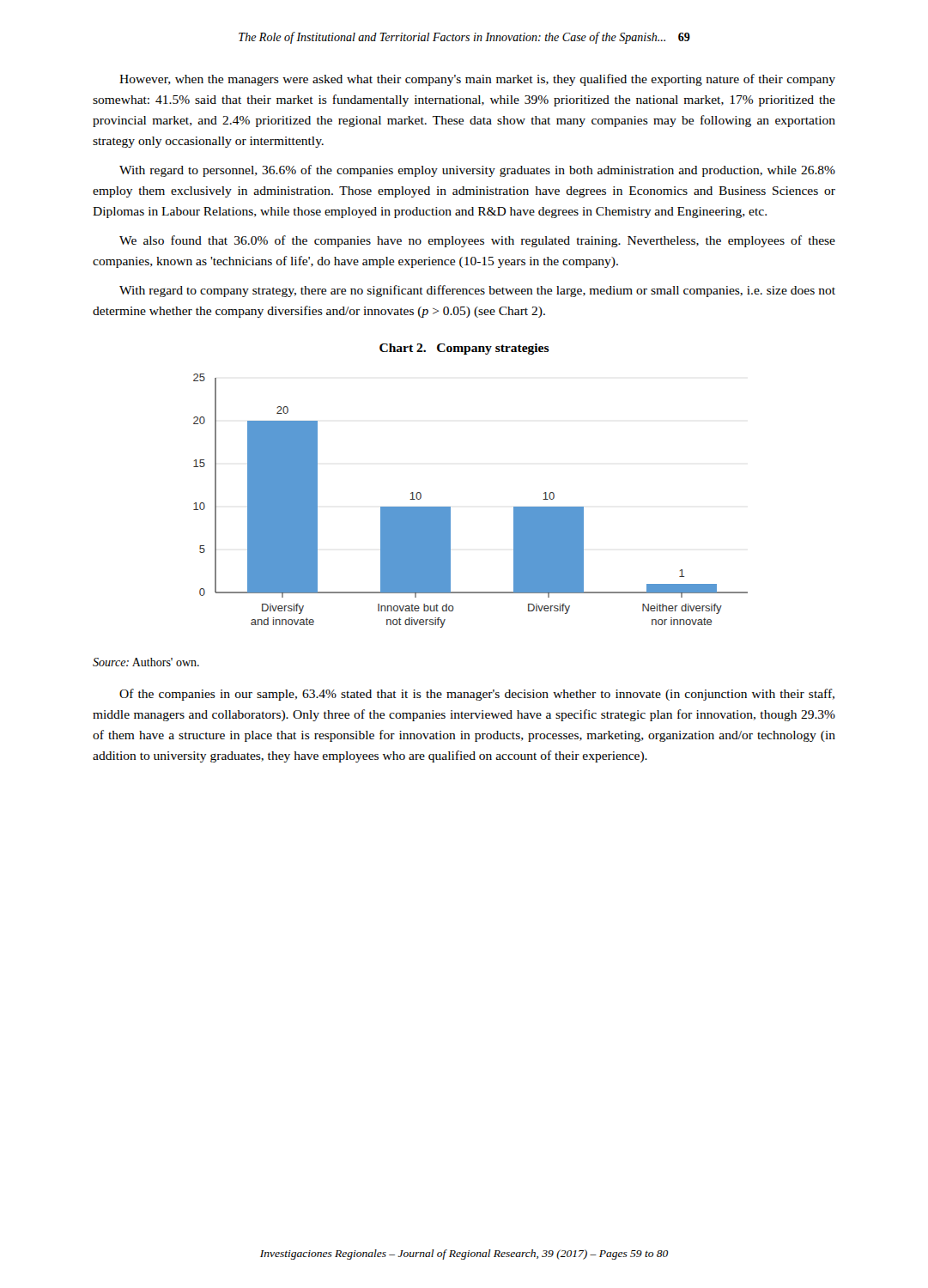Screen dimensions: 1288x928
Task: Locate the text block containing "Of the companies in our"
Action: pyautogui.click(x=464, y=725)
